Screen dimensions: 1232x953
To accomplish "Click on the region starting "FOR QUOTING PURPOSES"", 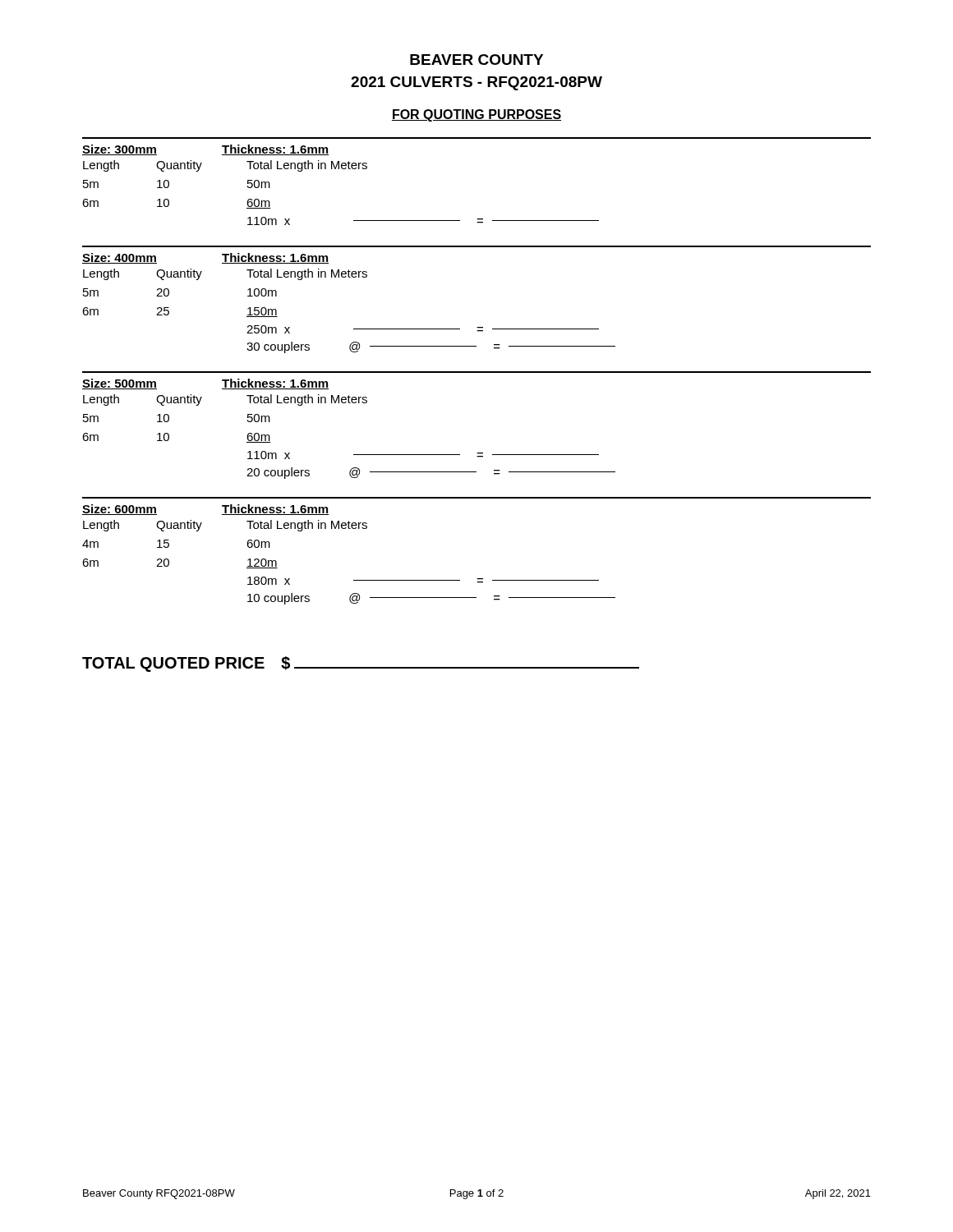I will (476, 115).
